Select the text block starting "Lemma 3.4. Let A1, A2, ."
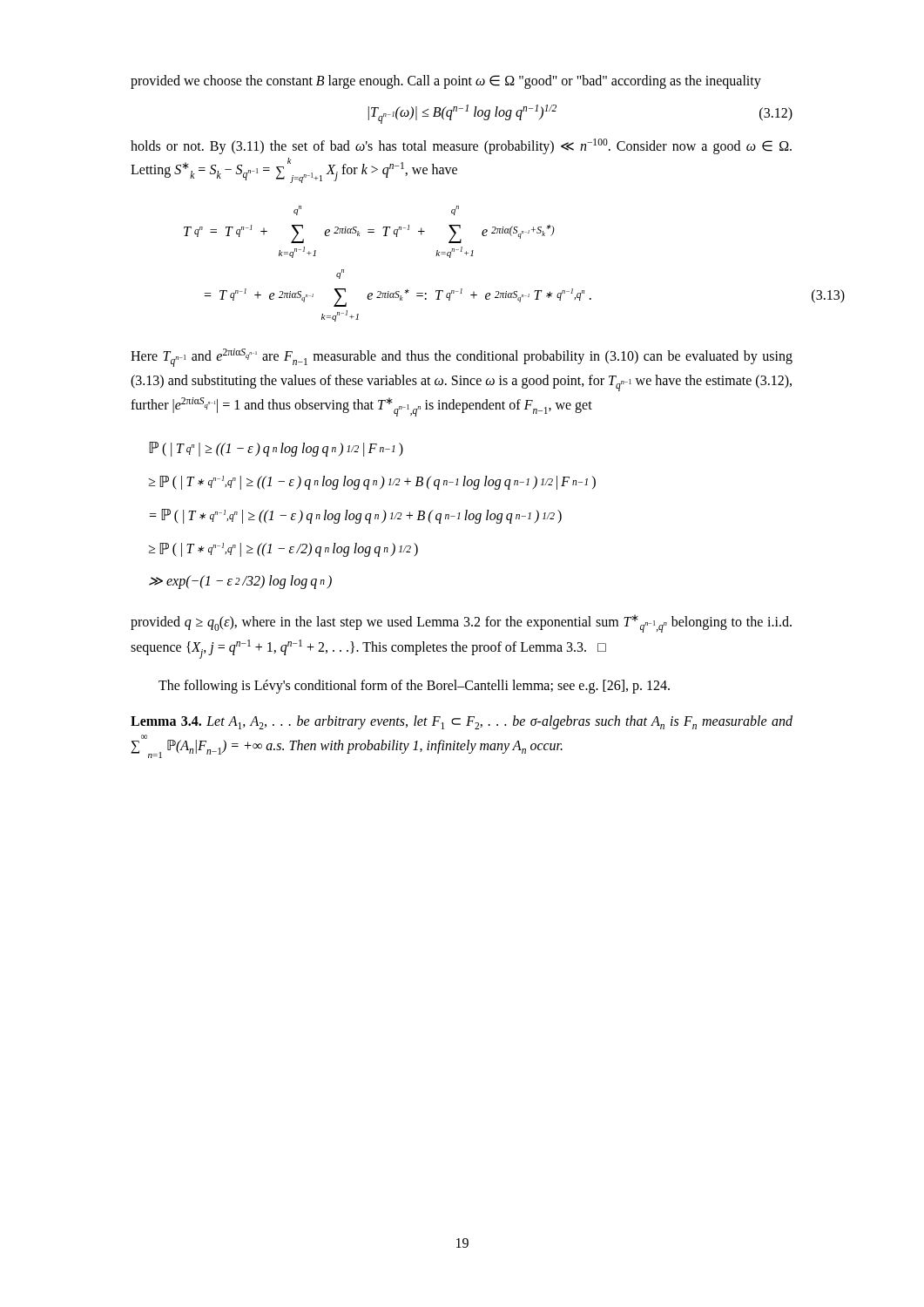Screen dimensions: 1307x924 [x=462, y=737]
